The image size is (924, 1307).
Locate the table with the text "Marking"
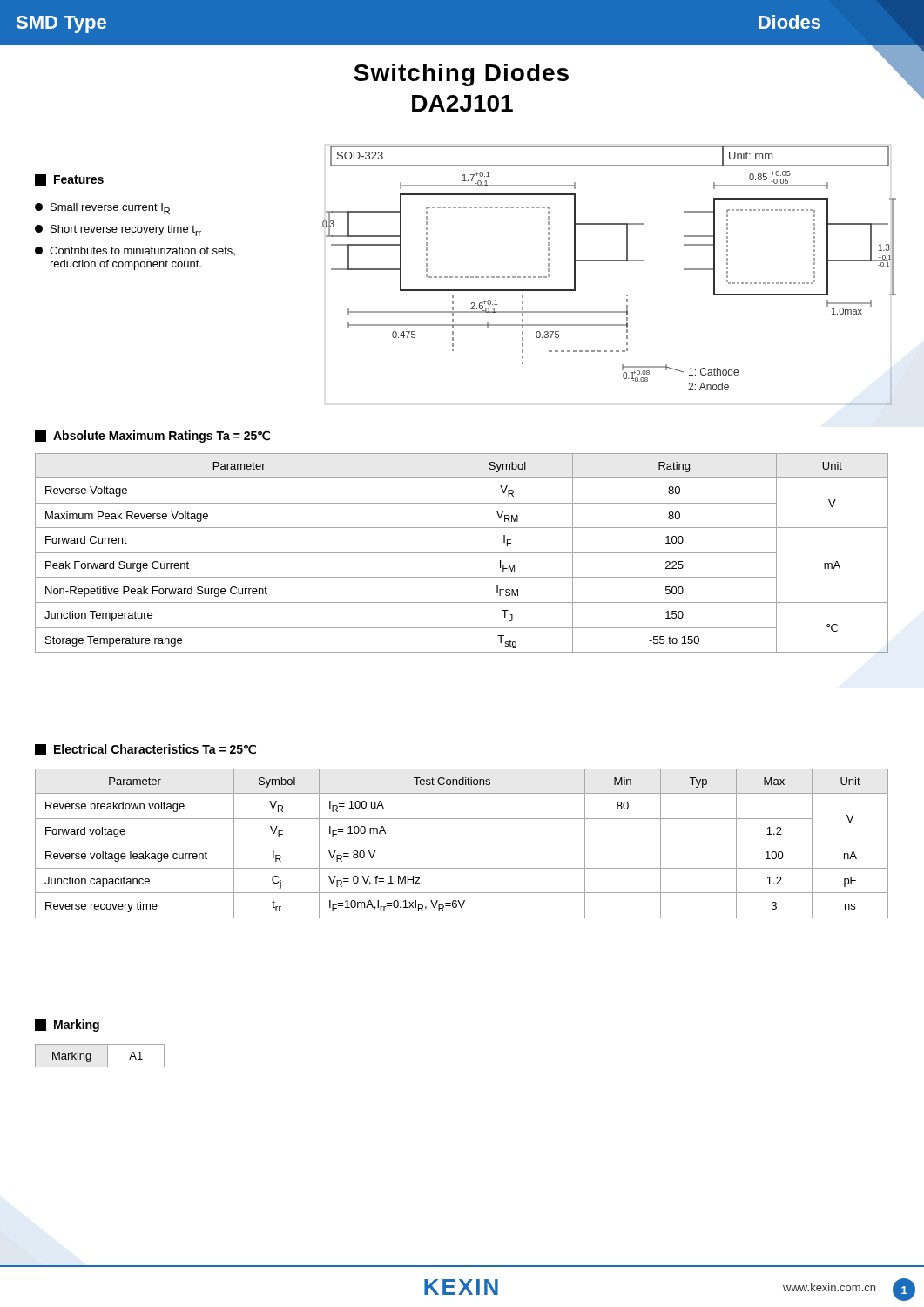click(100, 1056)
